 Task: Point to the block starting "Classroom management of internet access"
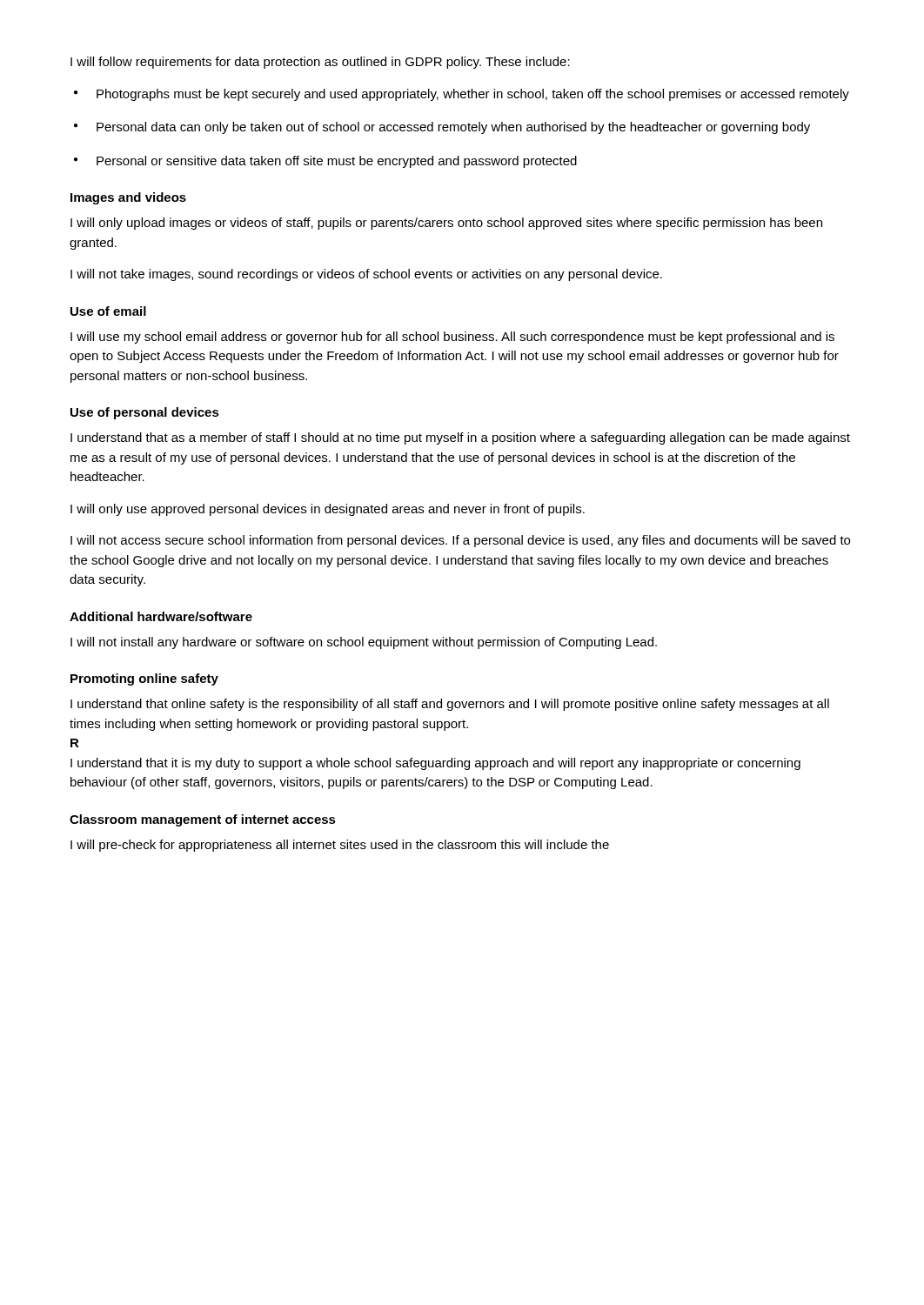(203, 819)
